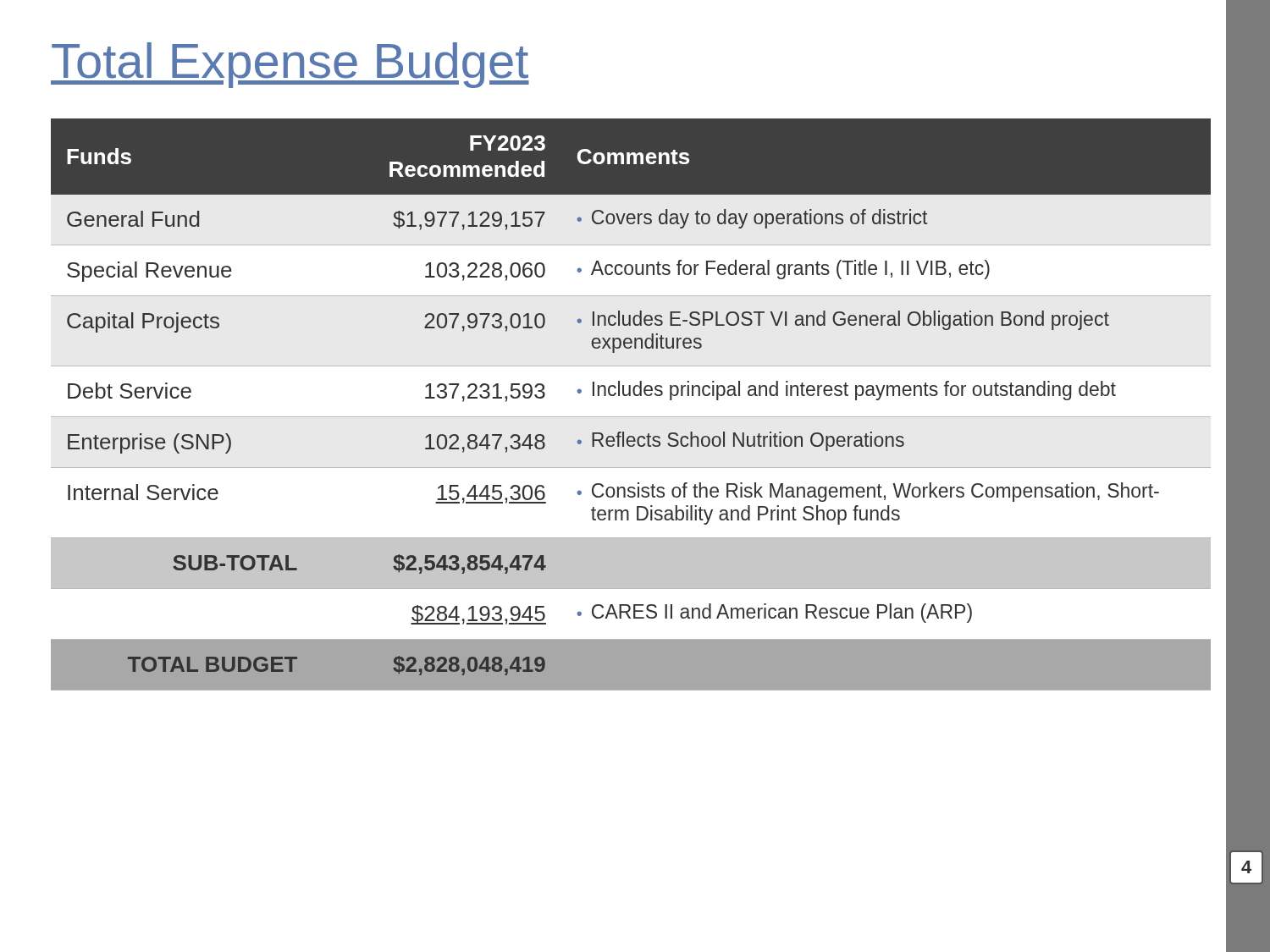Locate the element starting "Total Expense Budget"
This screenshot has width=1270, height=952.
click(290, 60)
